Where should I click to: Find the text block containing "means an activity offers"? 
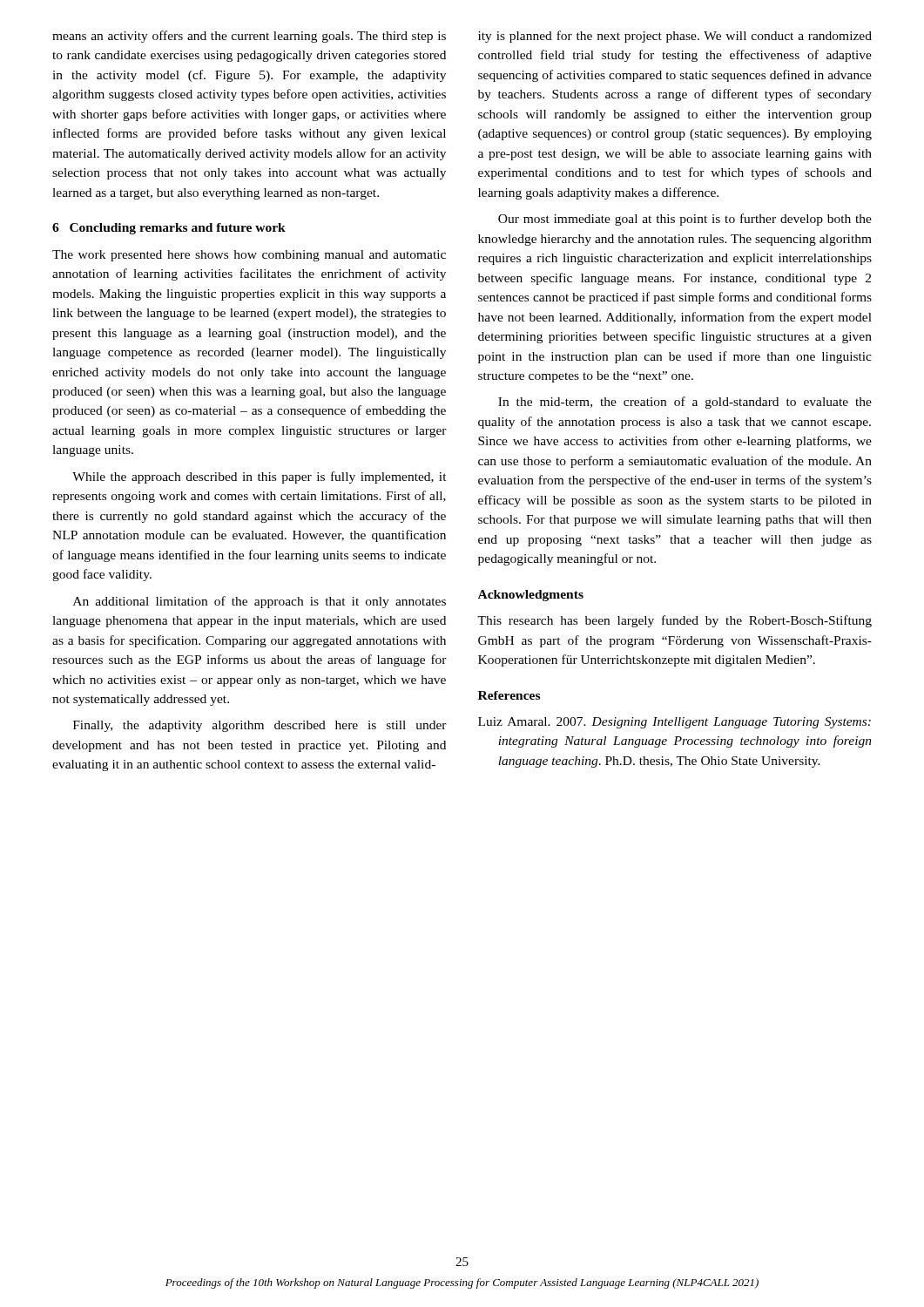(x=249, y=114)
